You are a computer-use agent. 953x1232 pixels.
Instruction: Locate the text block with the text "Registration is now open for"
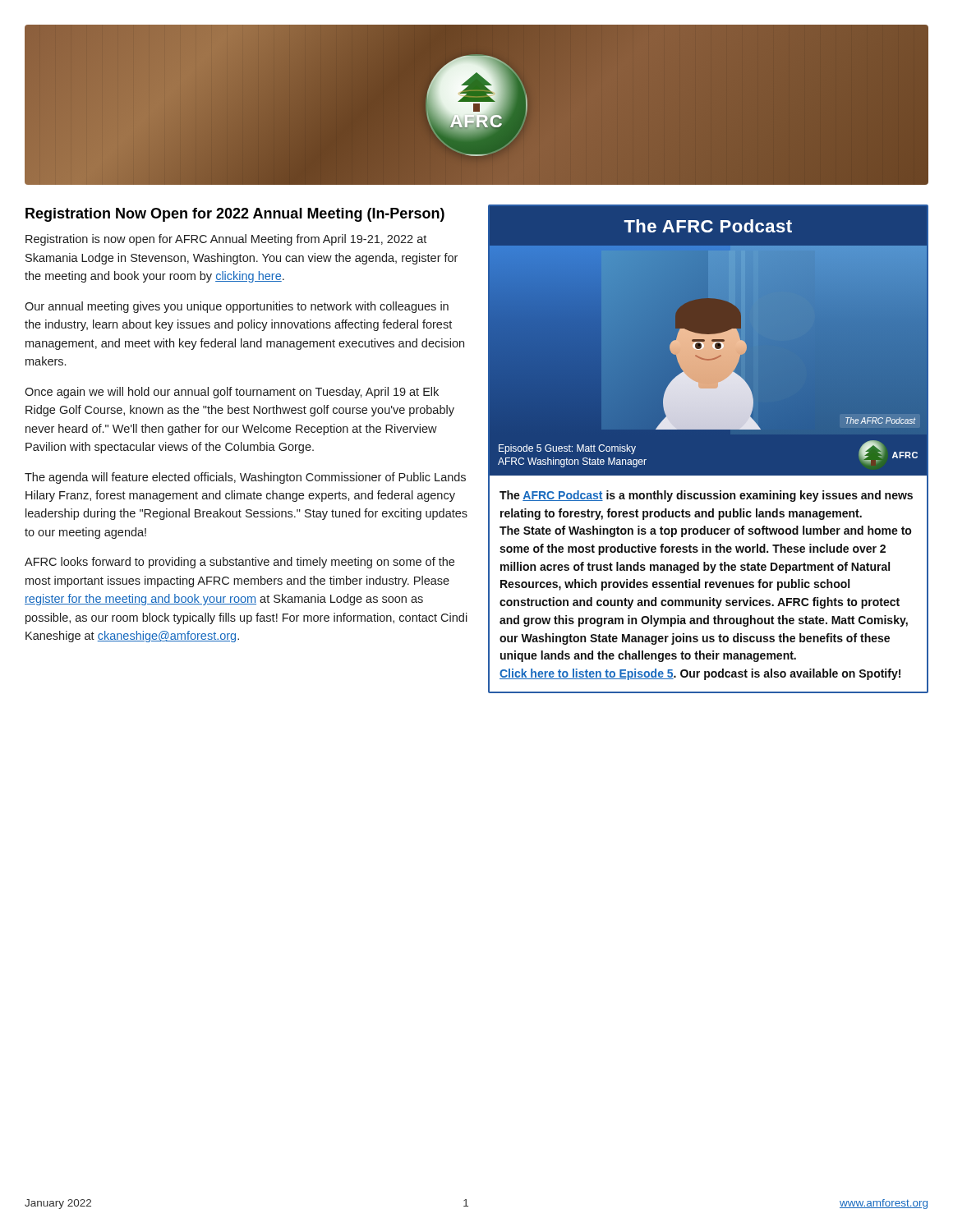tap(246, 258)
